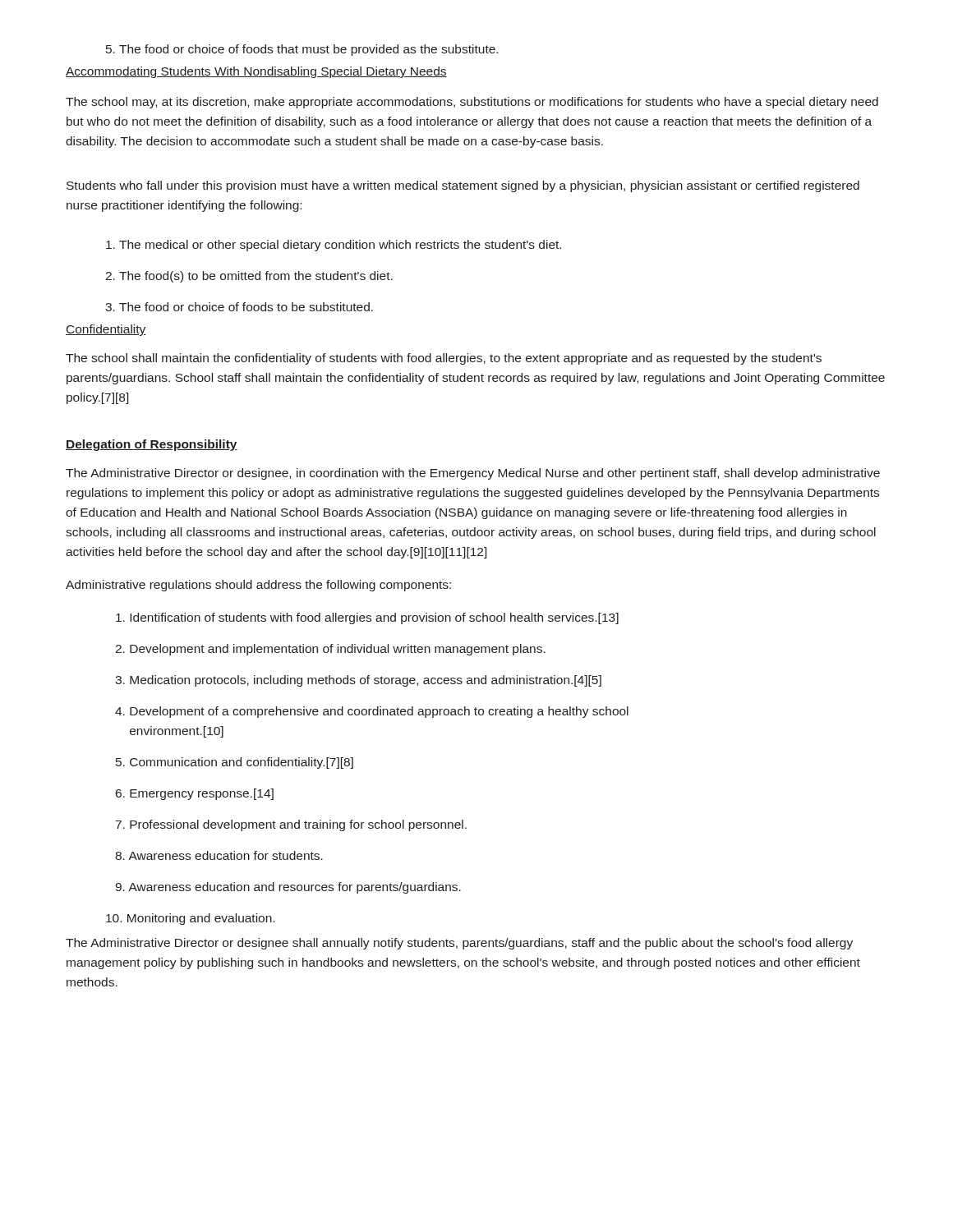Point to the block beginning "2. The food(s) to be omitted from the"
Viewport: 953px width, 1232px height.
pos(249,276)
